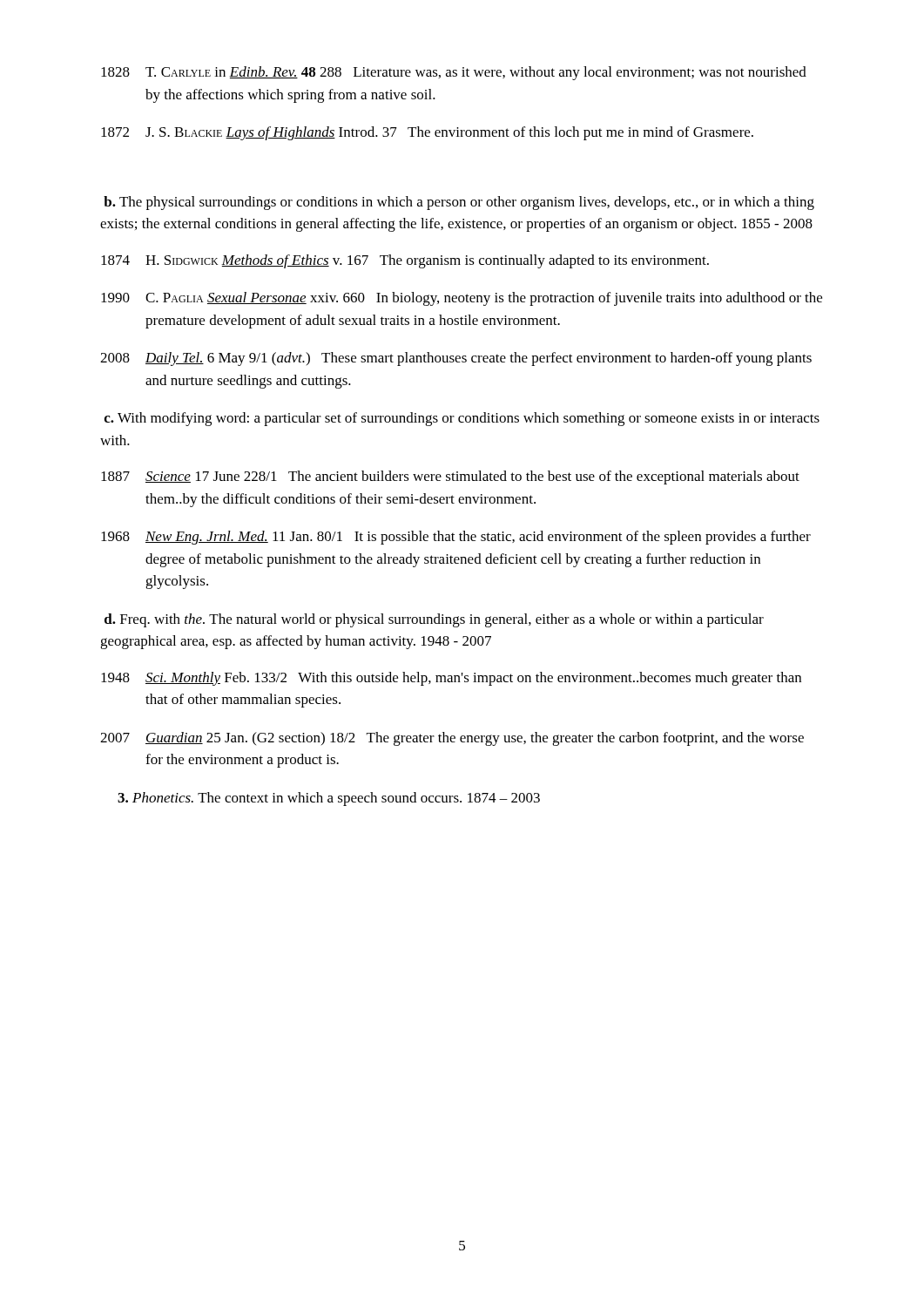
Task: Click on the text block containing "c. With modifying word:"
Action: (x=460, y=429)
